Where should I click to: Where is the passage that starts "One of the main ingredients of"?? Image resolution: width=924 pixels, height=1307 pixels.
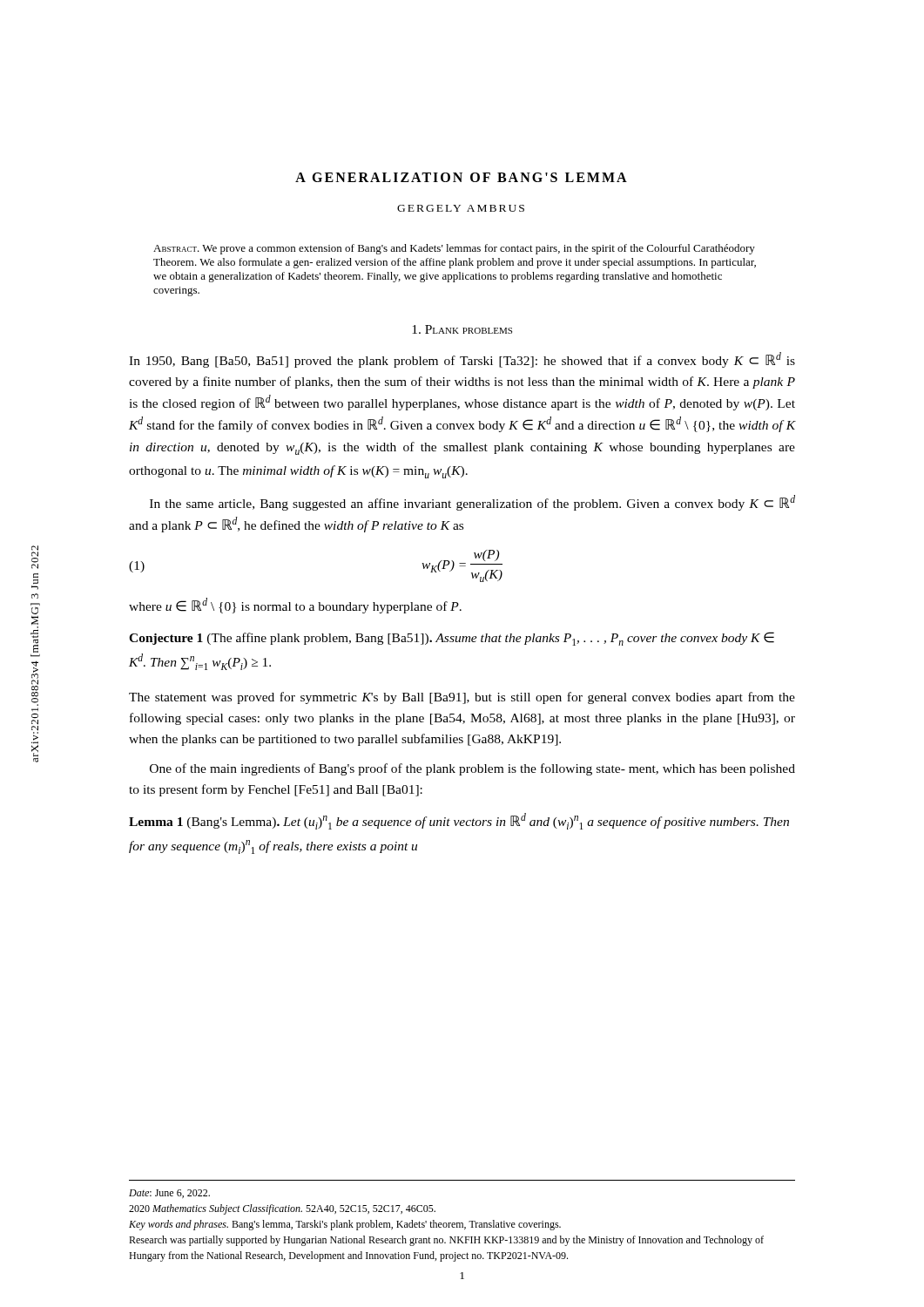pos(462,778)
